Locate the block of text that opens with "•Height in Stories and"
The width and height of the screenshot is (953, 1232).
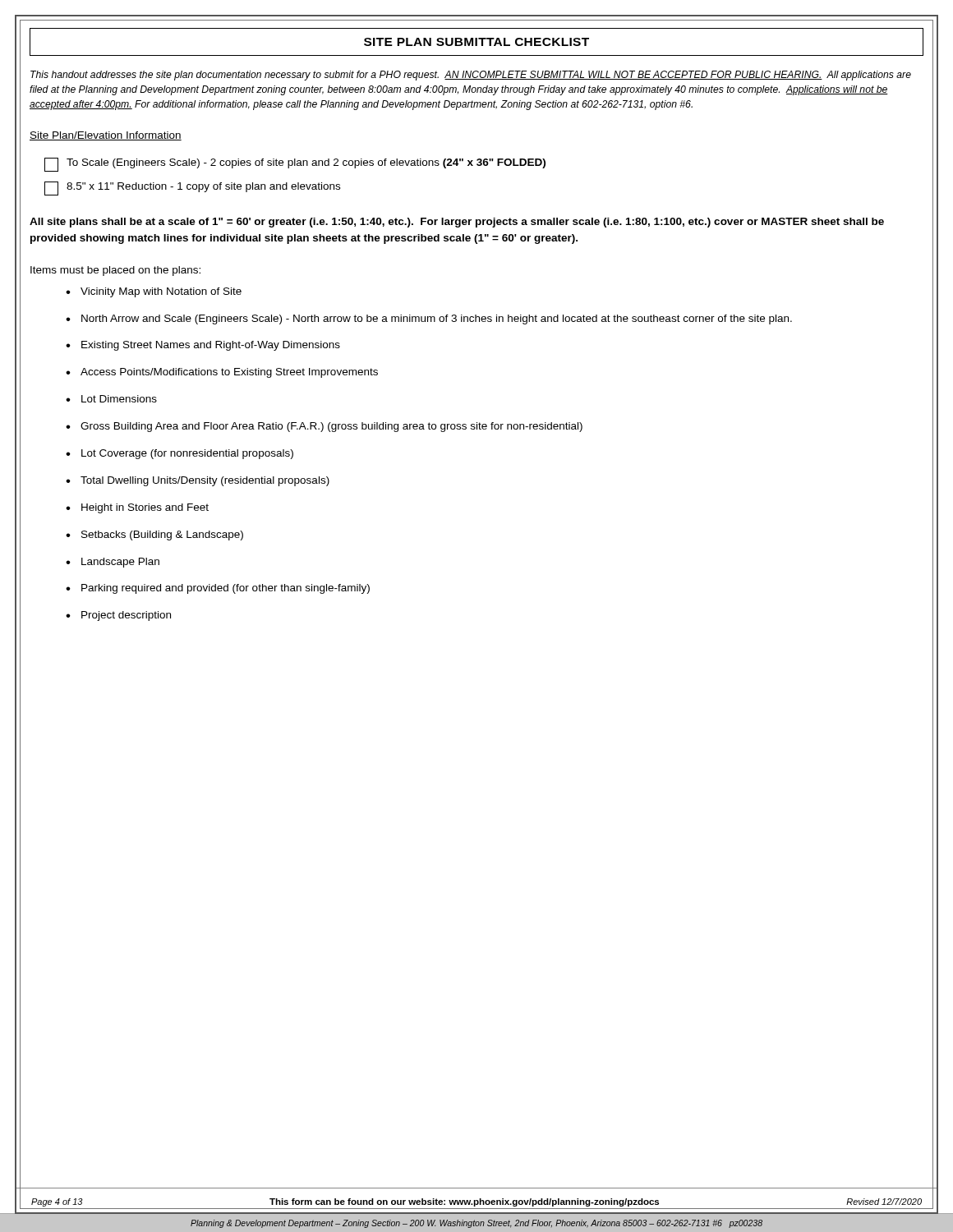tap(137, 508)
